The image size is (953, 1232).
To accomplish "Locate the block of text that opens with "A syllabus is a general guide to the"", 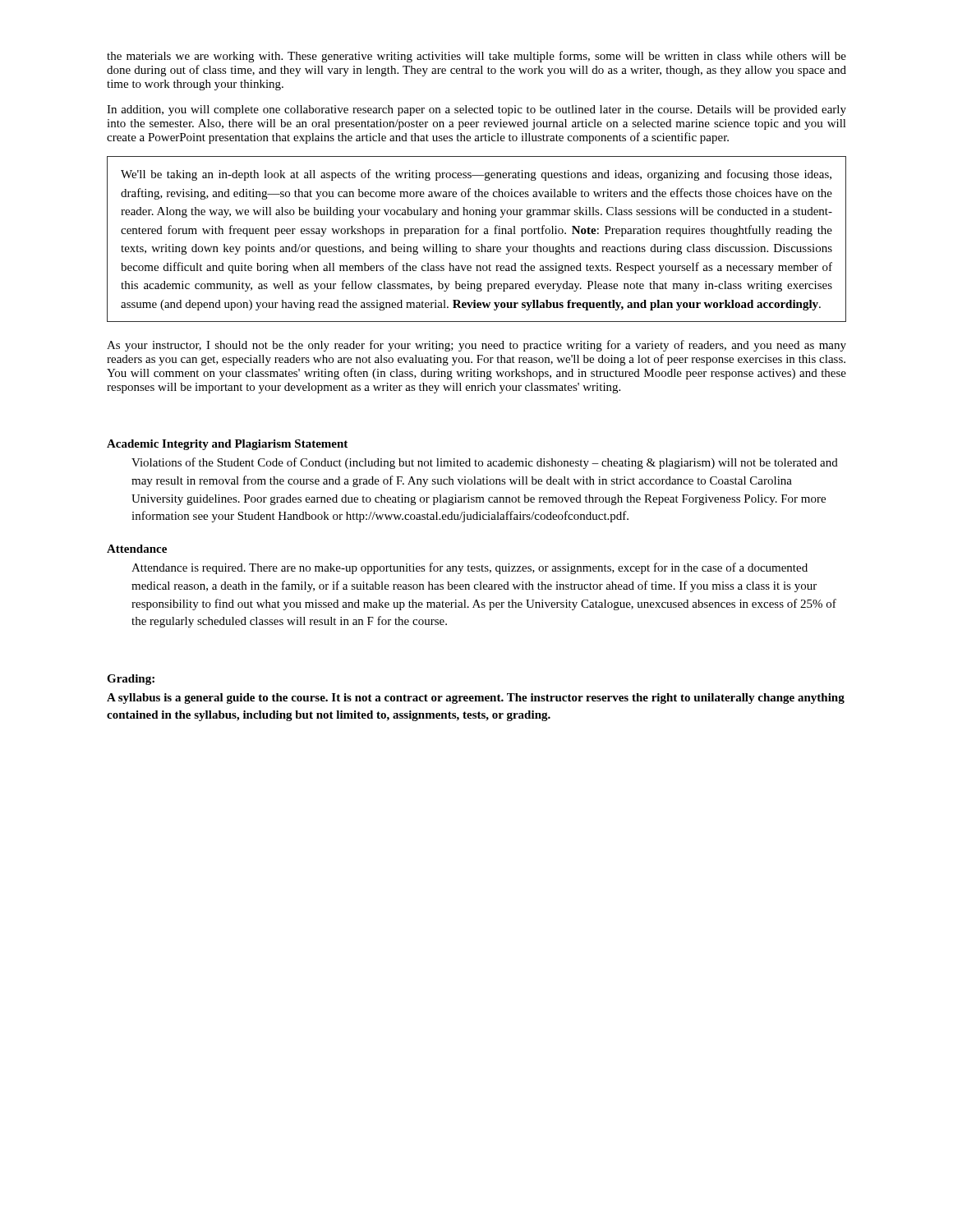I will 476,706.
